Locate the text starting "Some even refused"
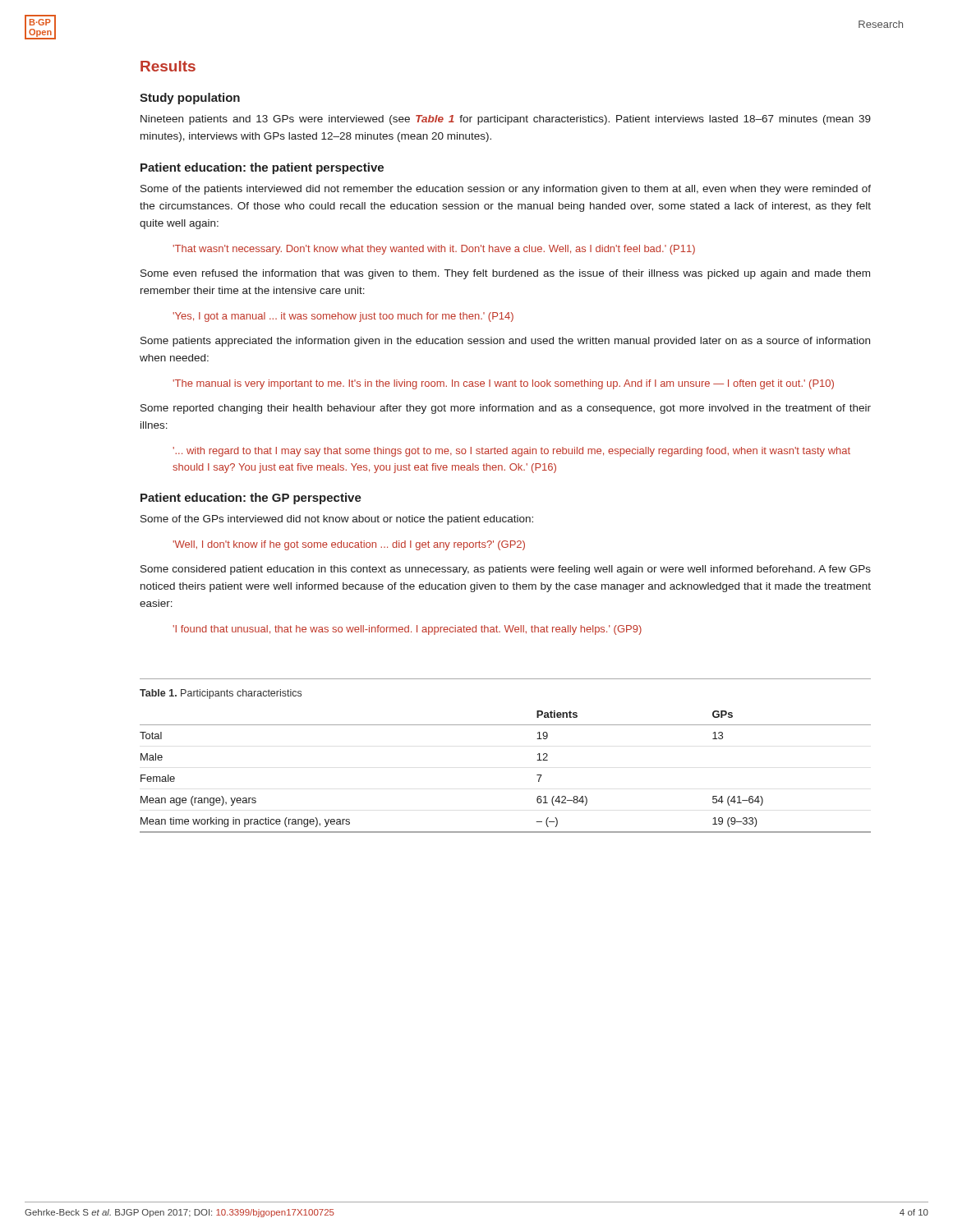Screen dimensions: 1232x953 (505, 281)
